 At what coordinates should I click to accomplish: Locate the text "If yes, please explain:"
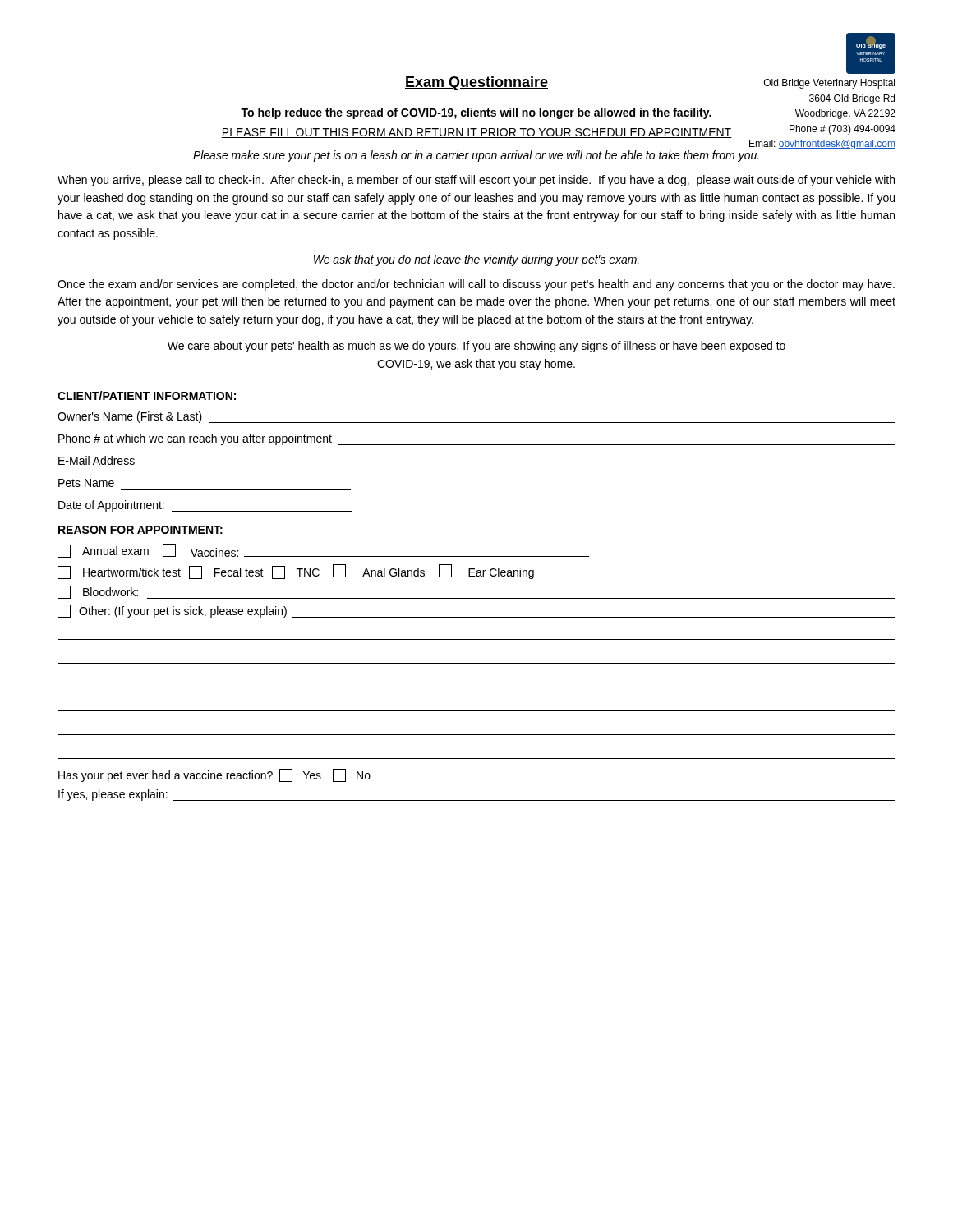coord(476,794)
